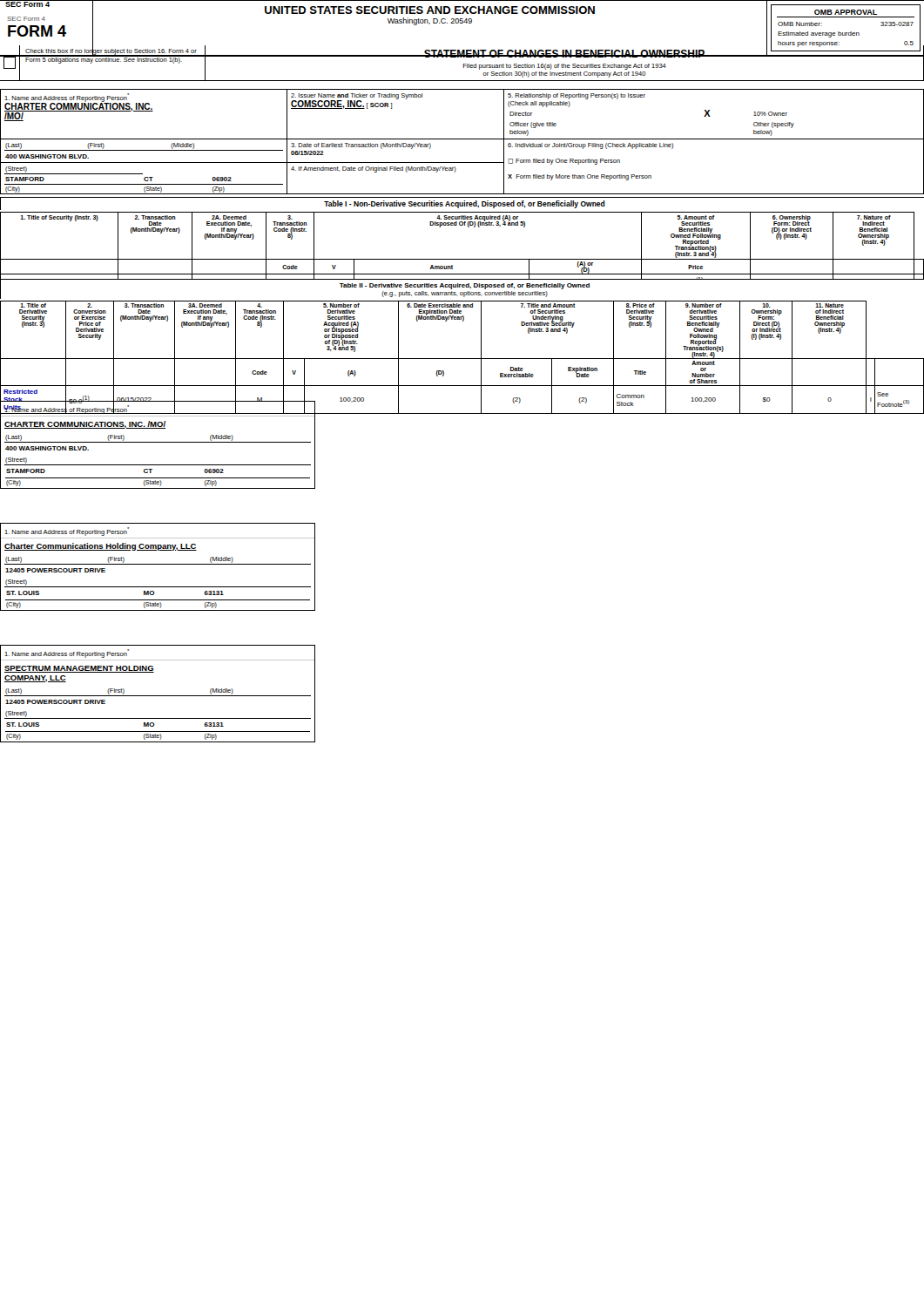The height and width of the screenshot is (1307, 924).
Task: Click on the table containing "Amount or Number of"
Action: (462, 357)
